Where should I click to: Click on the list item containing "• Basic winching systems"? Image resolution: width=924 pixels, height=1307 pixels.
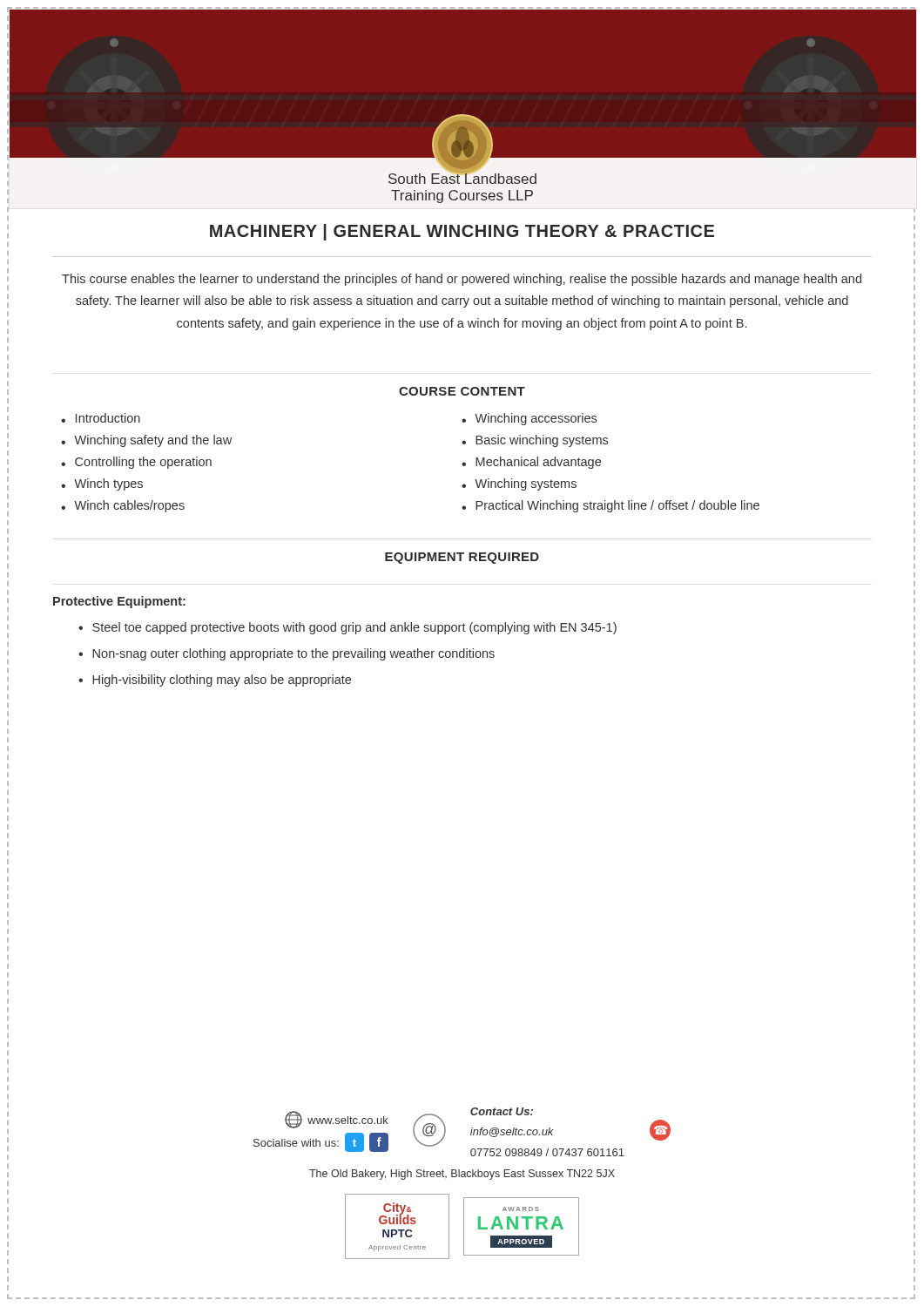[535, 443]
